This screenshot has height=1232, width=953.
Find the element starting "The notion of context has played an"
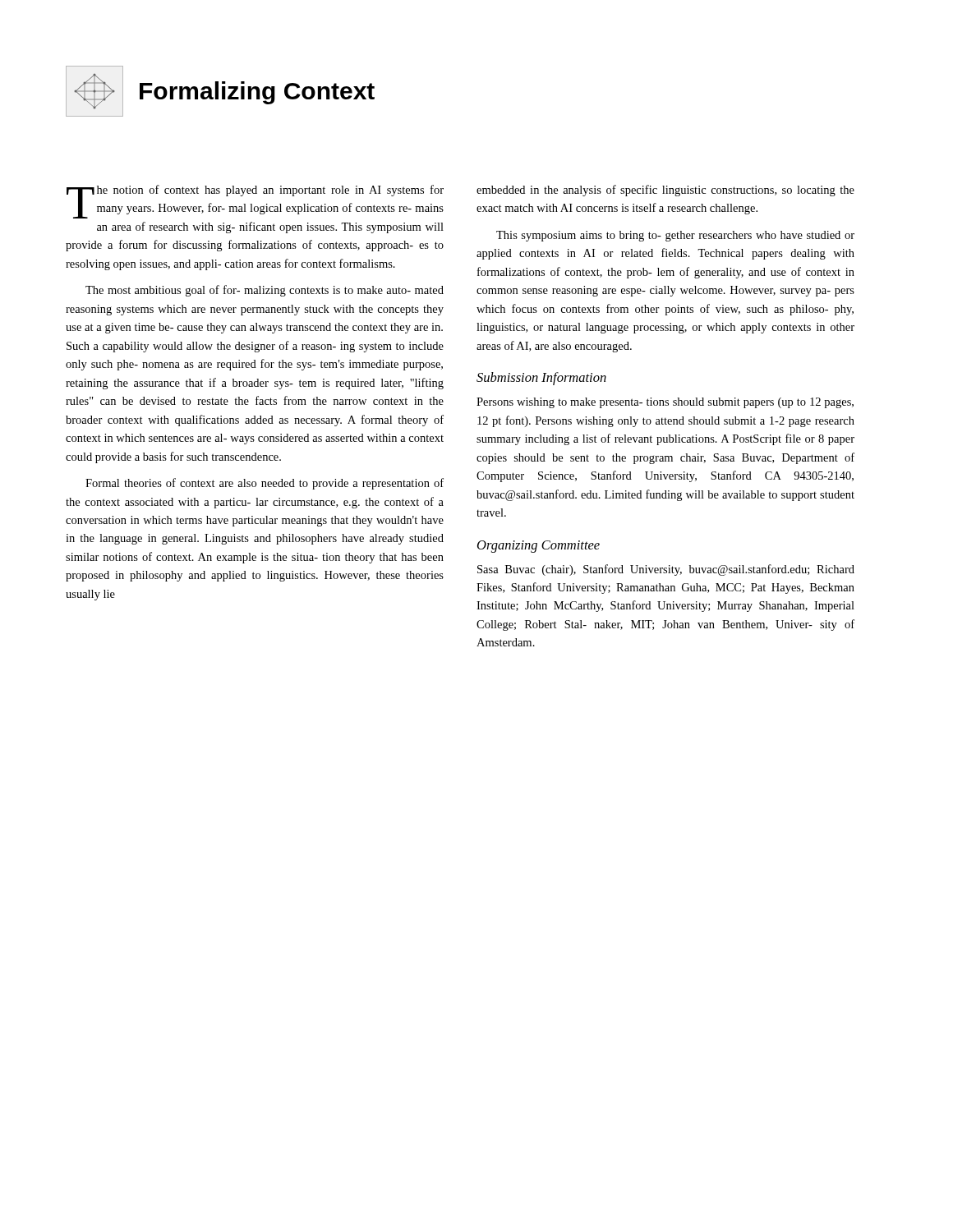(x=255, y=225)
